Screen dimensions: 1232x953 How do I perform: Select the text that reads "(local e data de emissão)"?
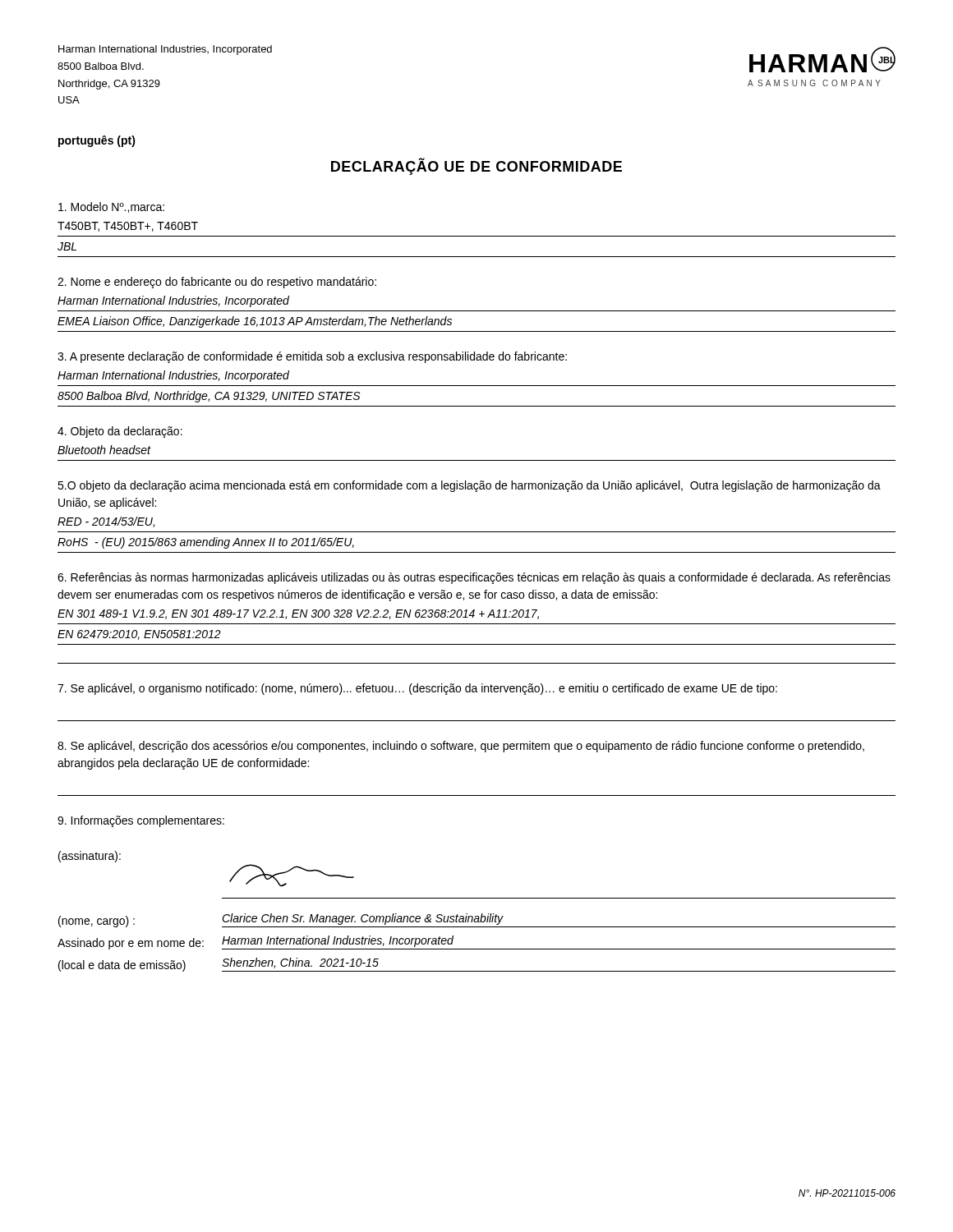122,965
